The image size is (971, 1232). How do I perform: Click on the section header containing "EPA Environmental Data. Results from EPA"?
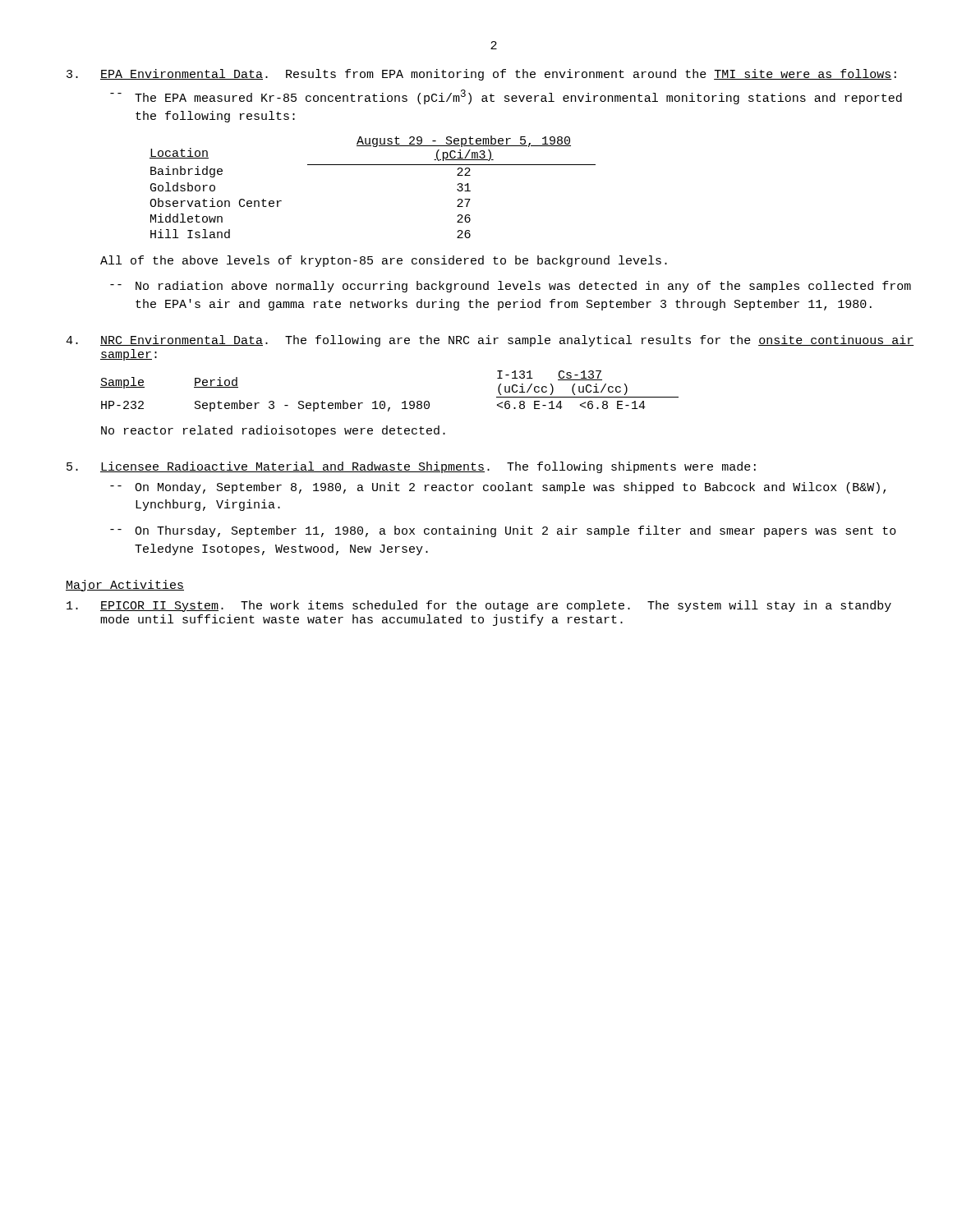tap(500, 75)
